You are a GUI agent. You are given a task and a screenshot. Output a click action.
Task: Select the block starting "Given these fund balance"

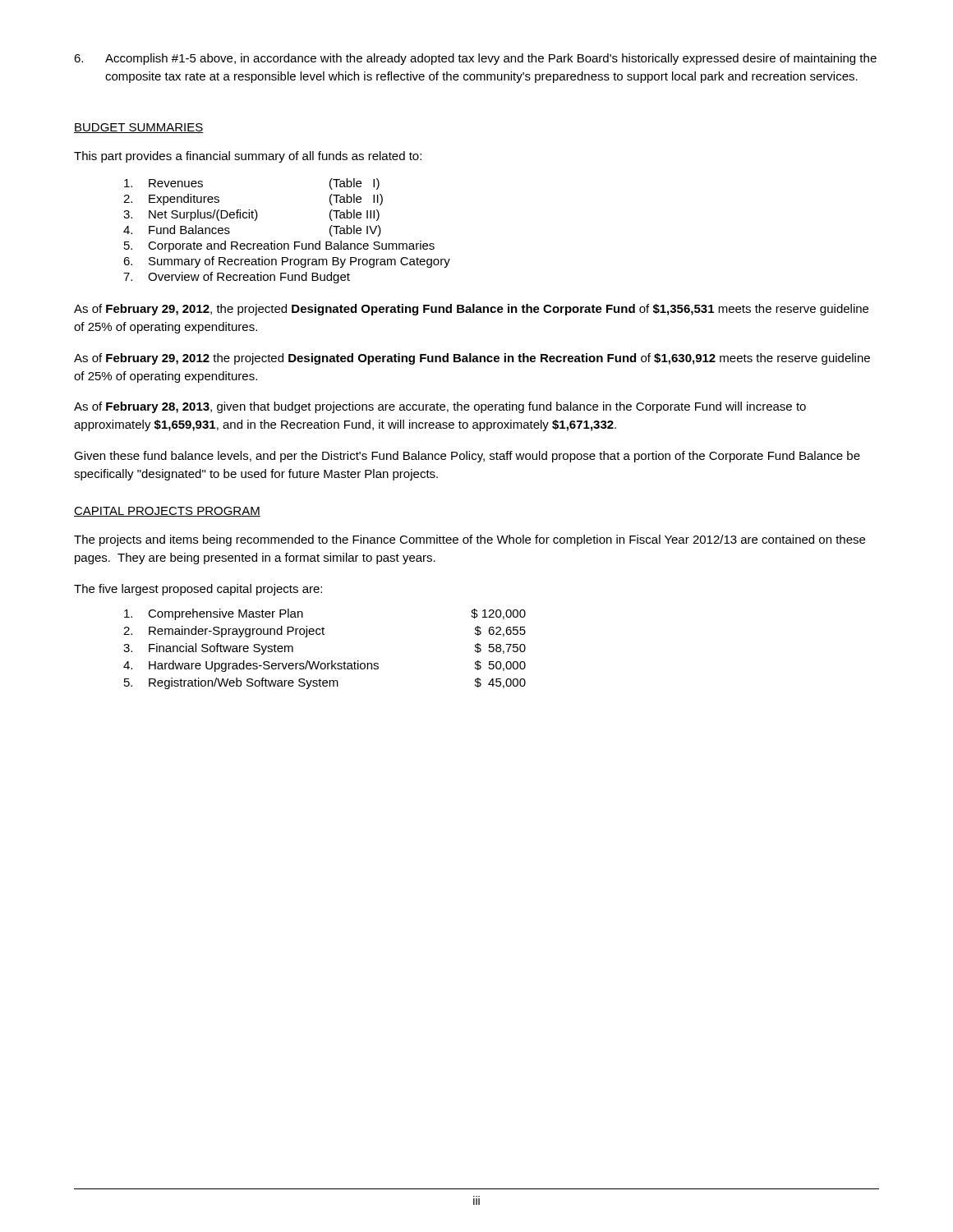467,464
